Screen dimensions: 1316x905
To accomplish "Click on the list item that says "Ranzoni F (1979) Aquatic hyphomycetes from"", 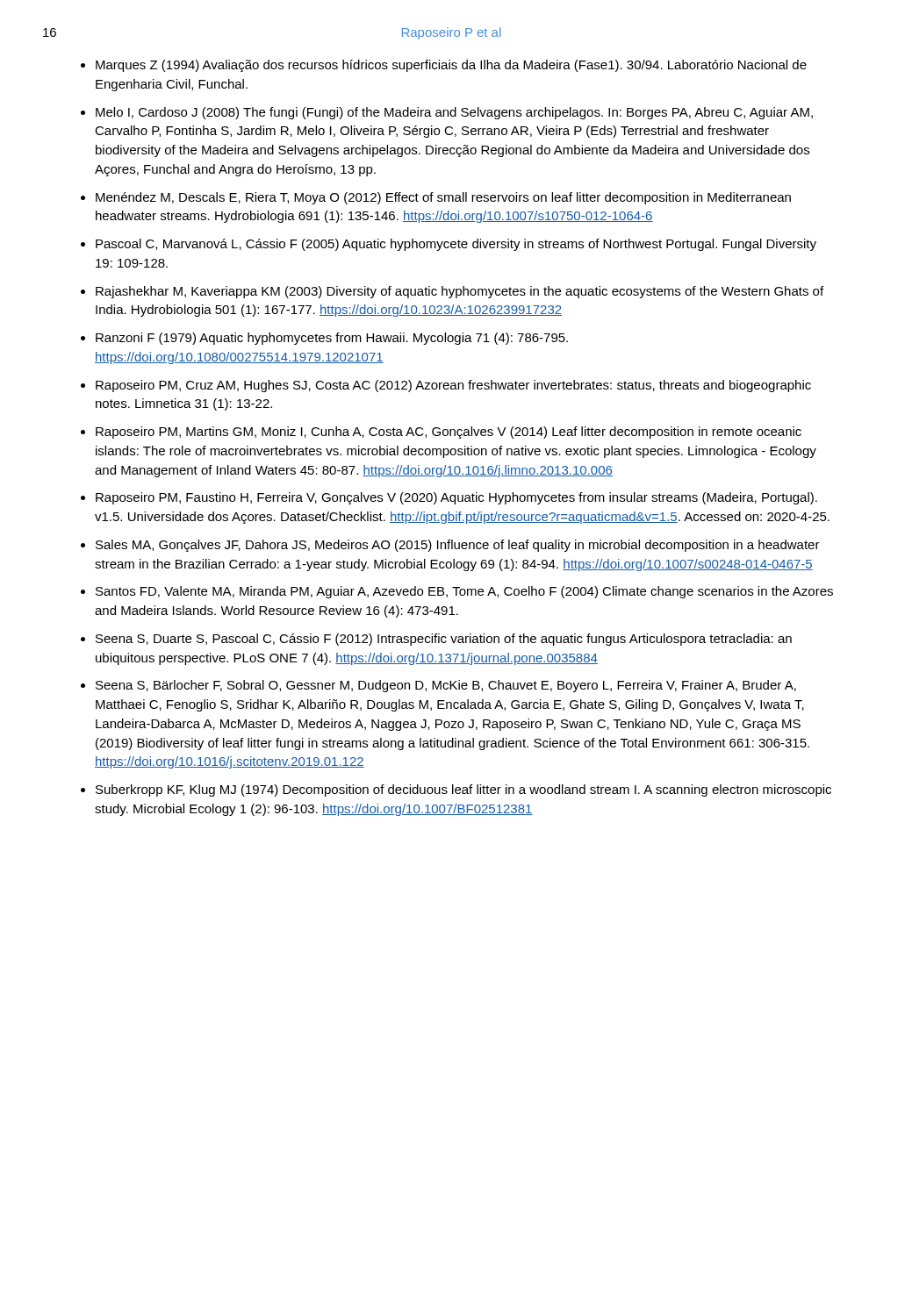I will coord(332,347).
